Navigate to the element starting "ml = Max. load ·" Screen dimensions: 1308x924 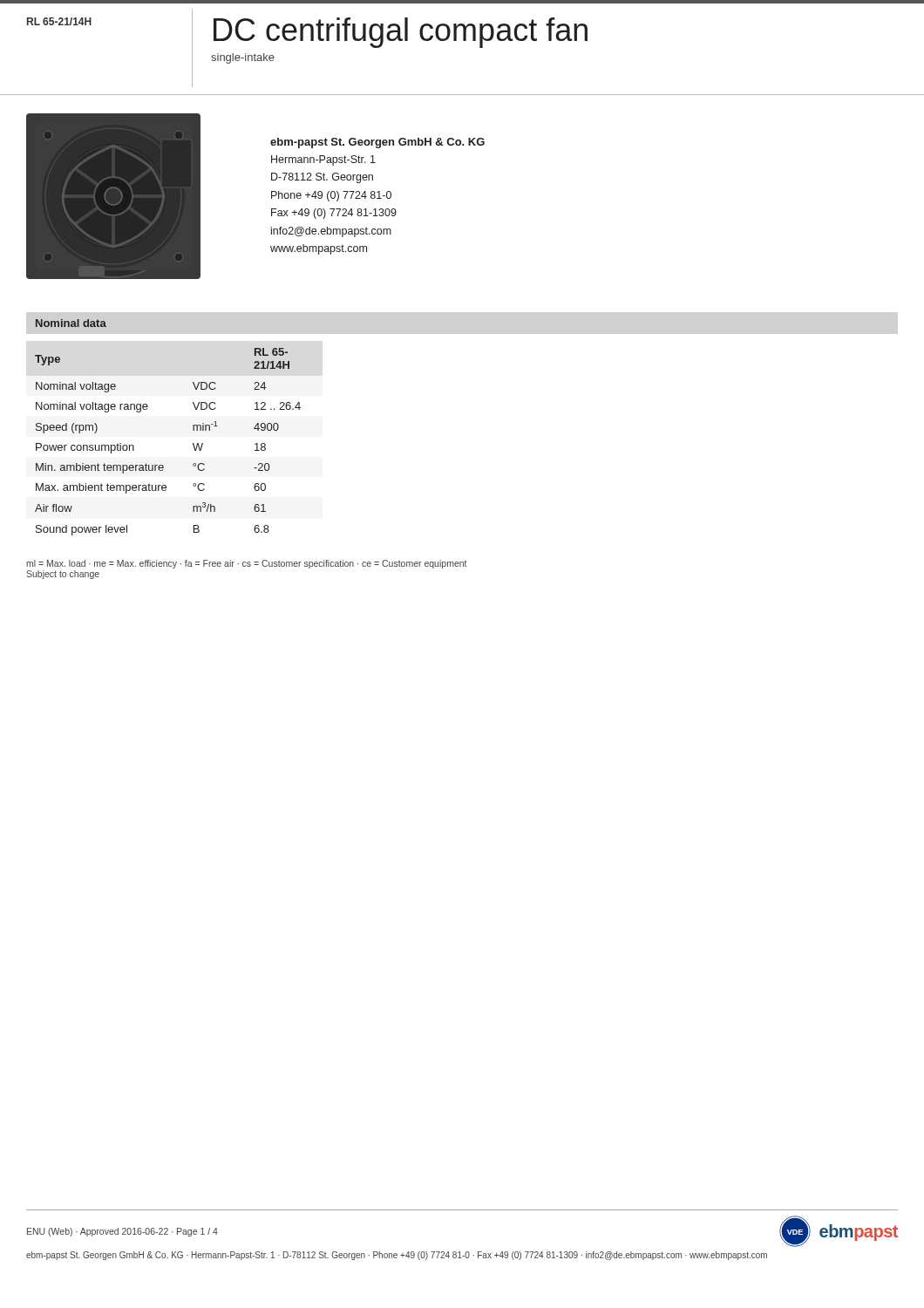click(246, 569)
